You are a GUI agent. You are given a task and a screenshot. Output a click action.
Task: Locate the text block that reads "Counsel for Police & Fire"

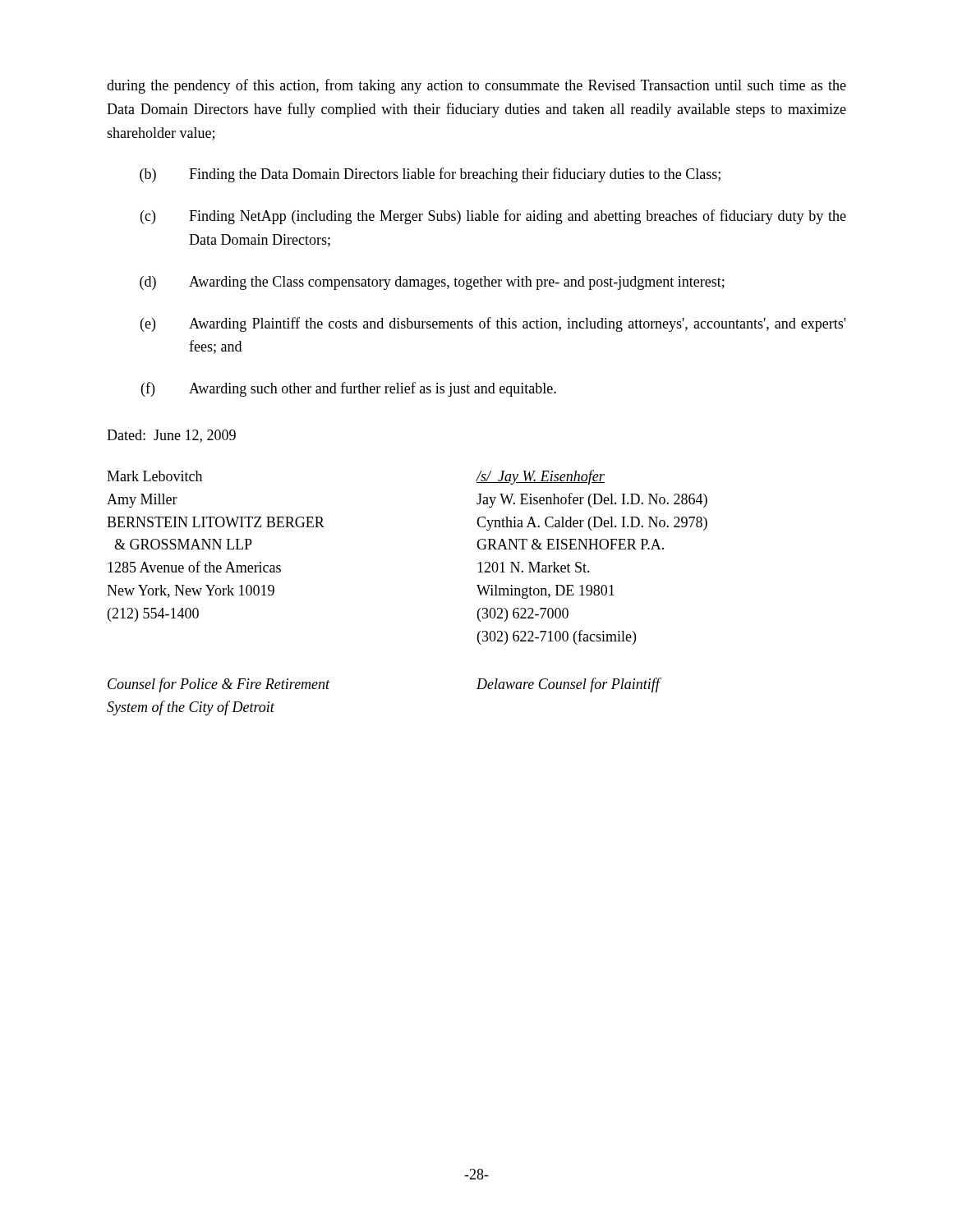[476, 696]
